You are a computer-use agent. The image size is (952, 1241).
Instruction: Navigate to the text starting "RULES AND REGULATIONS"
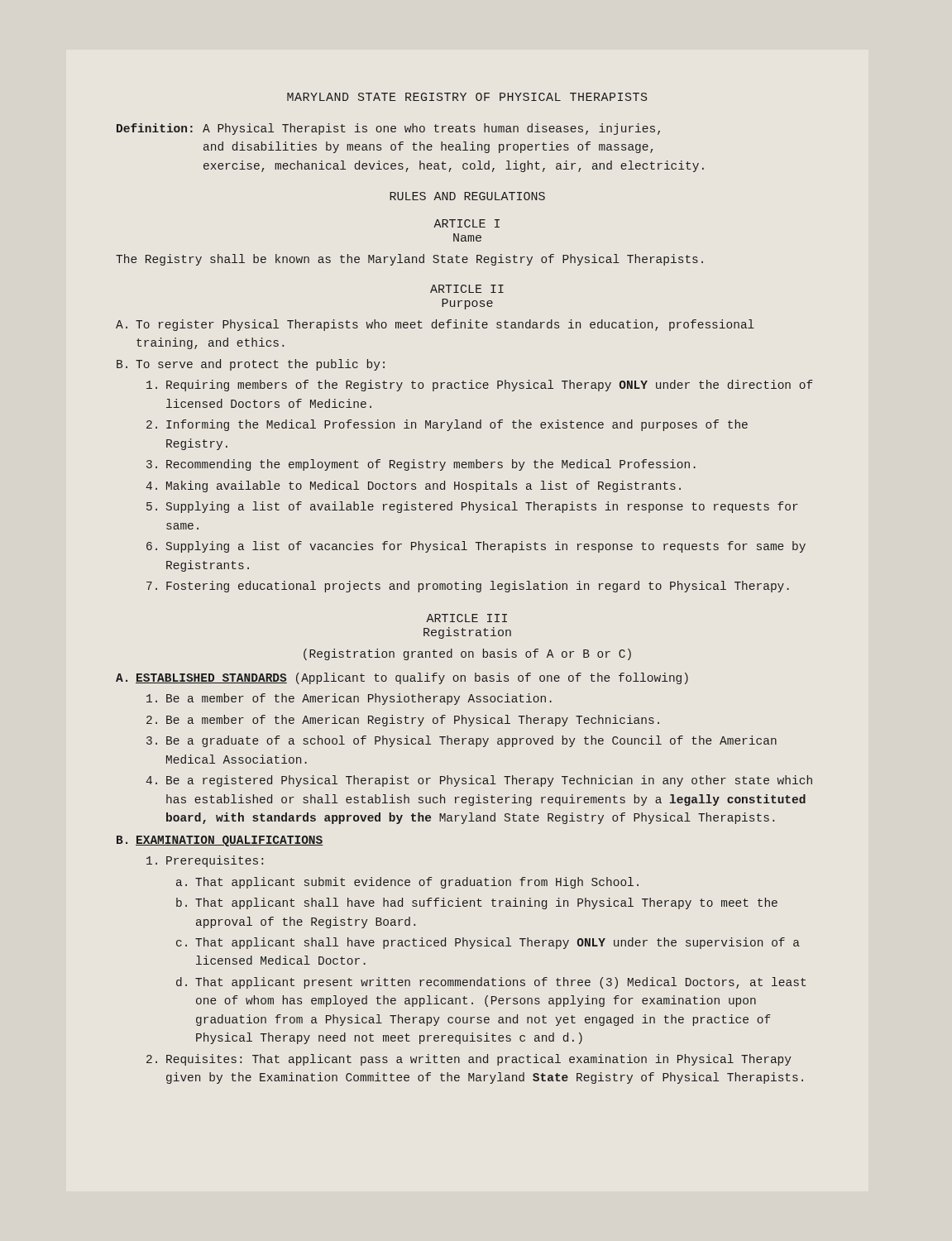point(467,198)
